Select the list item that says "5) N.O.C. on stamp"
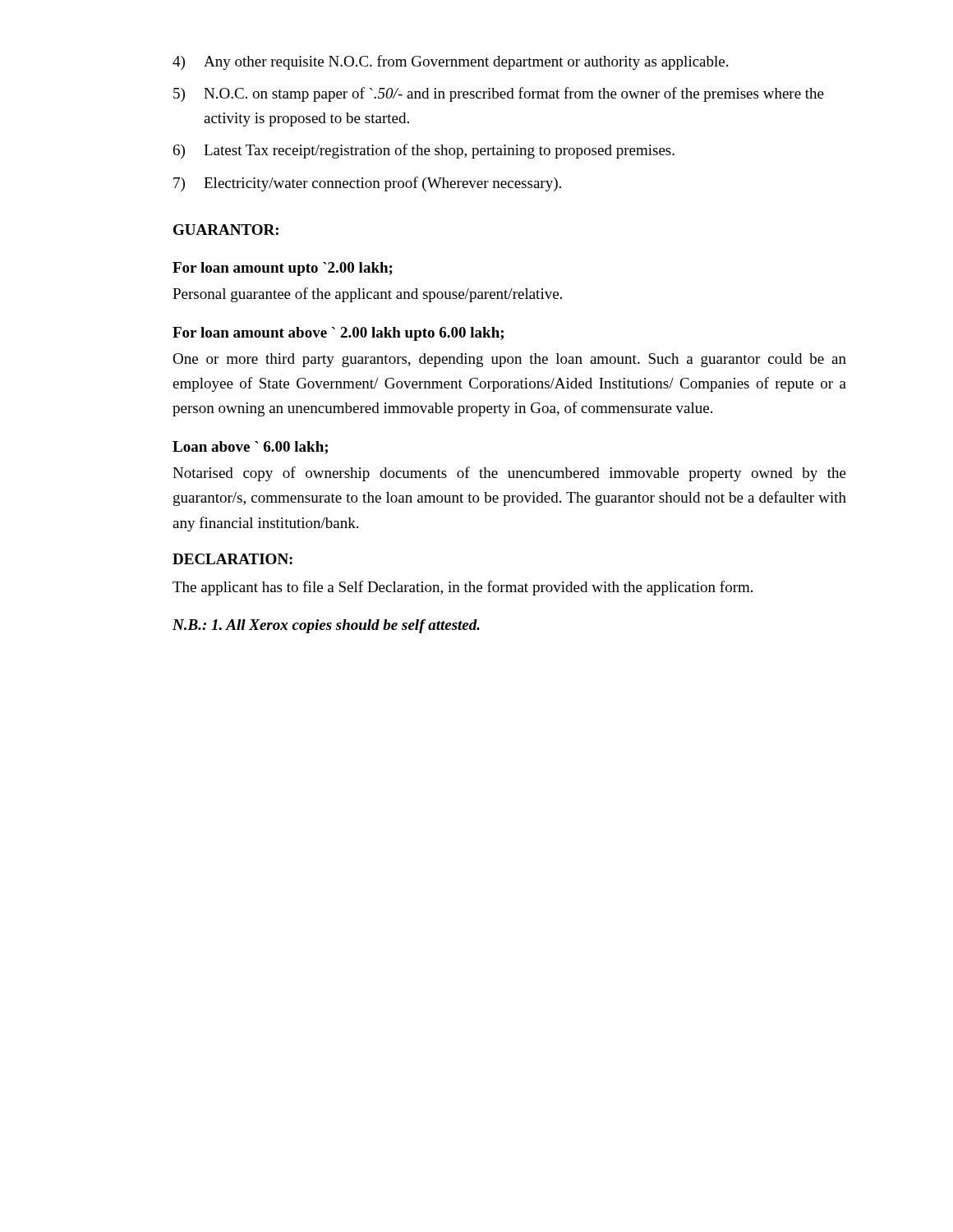The image size is (953, 1232). click(x=509, y=106)
